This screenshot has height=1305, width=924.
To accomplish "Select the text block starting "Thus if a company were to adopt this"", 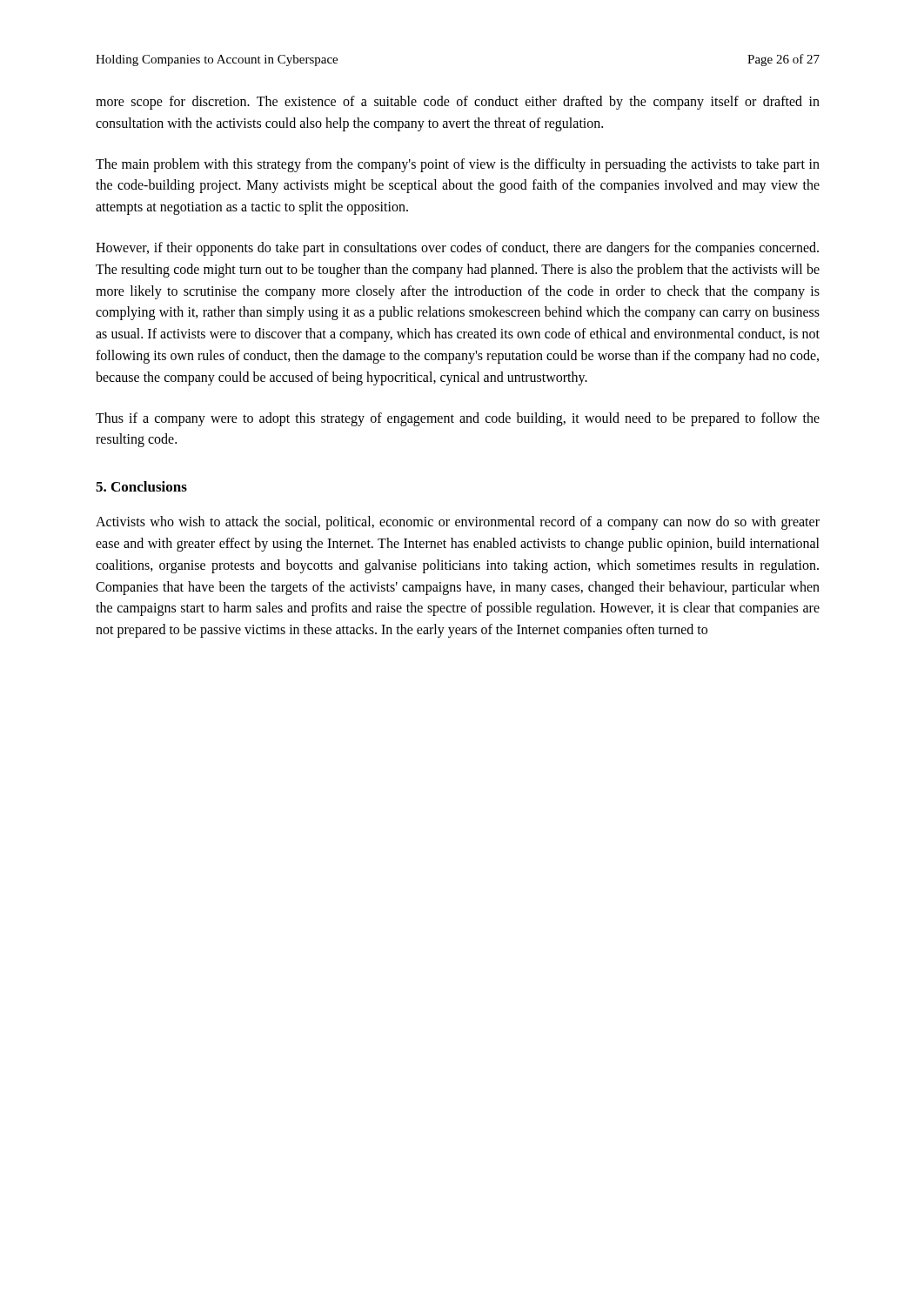I will pos(458,428).
